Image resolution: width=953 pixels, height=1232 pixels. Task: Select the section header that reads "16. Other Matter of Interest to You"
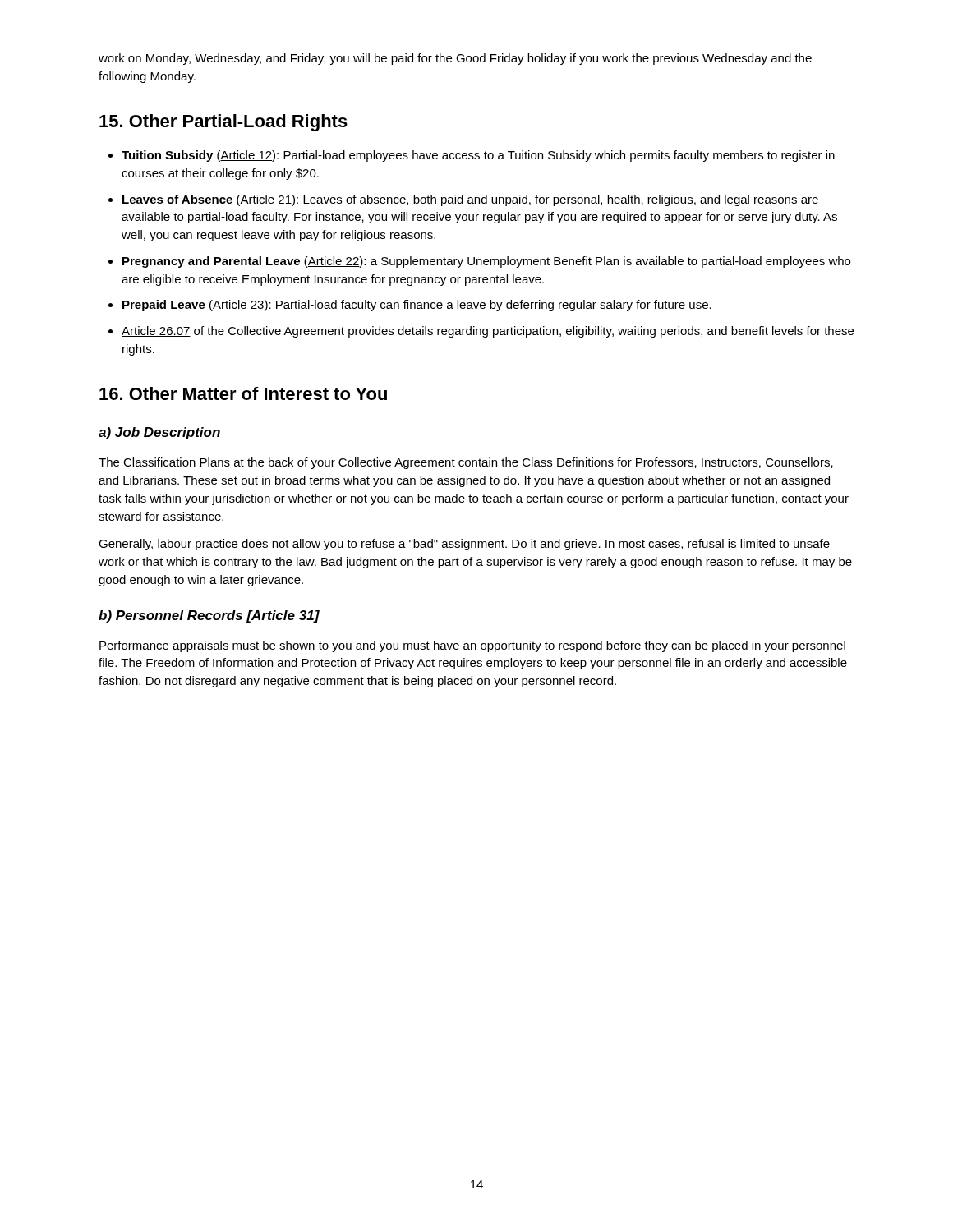click(243, 394)
